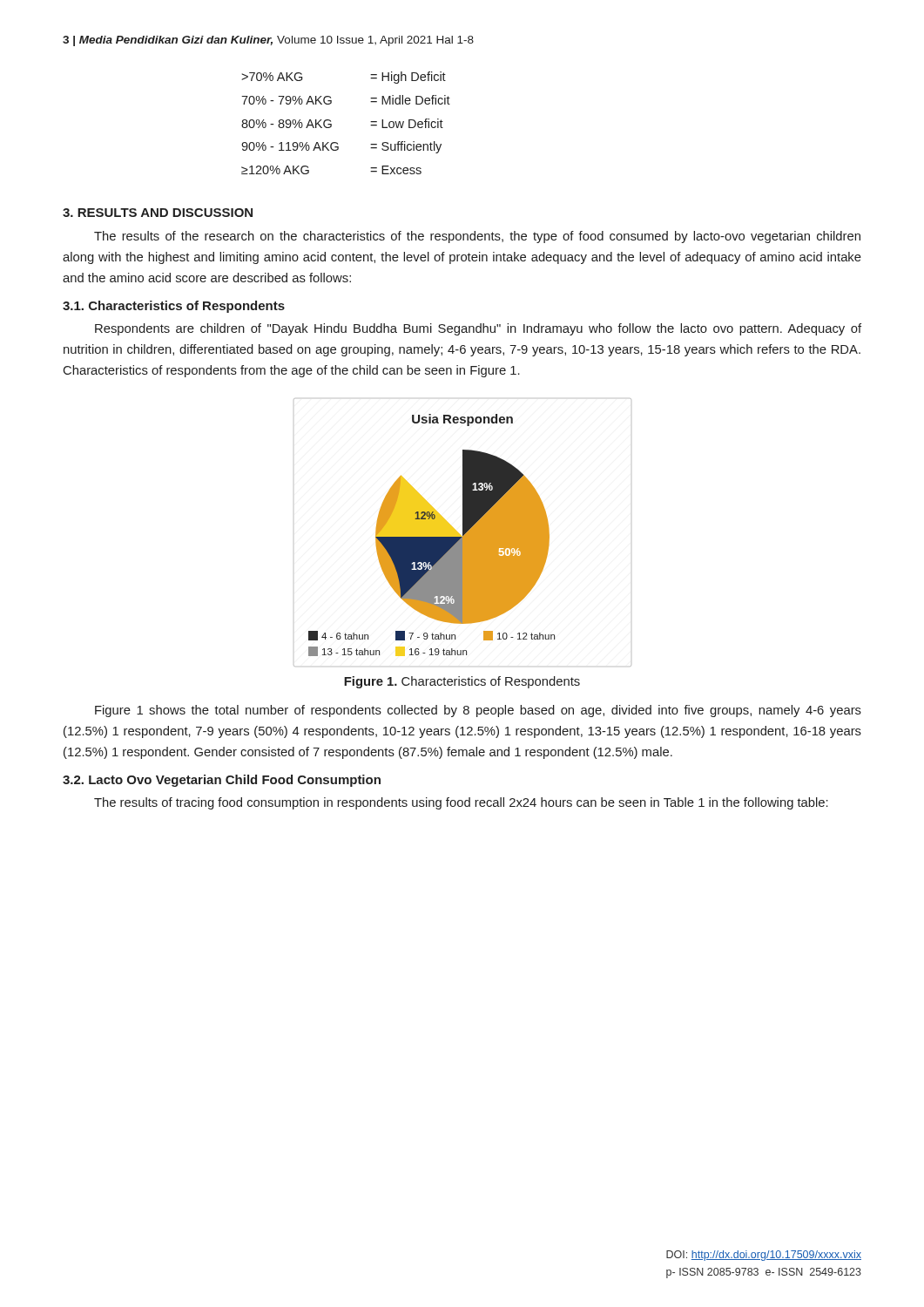Find the block starting ">70% AKG= High Deficit 70% - 79%"

(x=268, y=77)
